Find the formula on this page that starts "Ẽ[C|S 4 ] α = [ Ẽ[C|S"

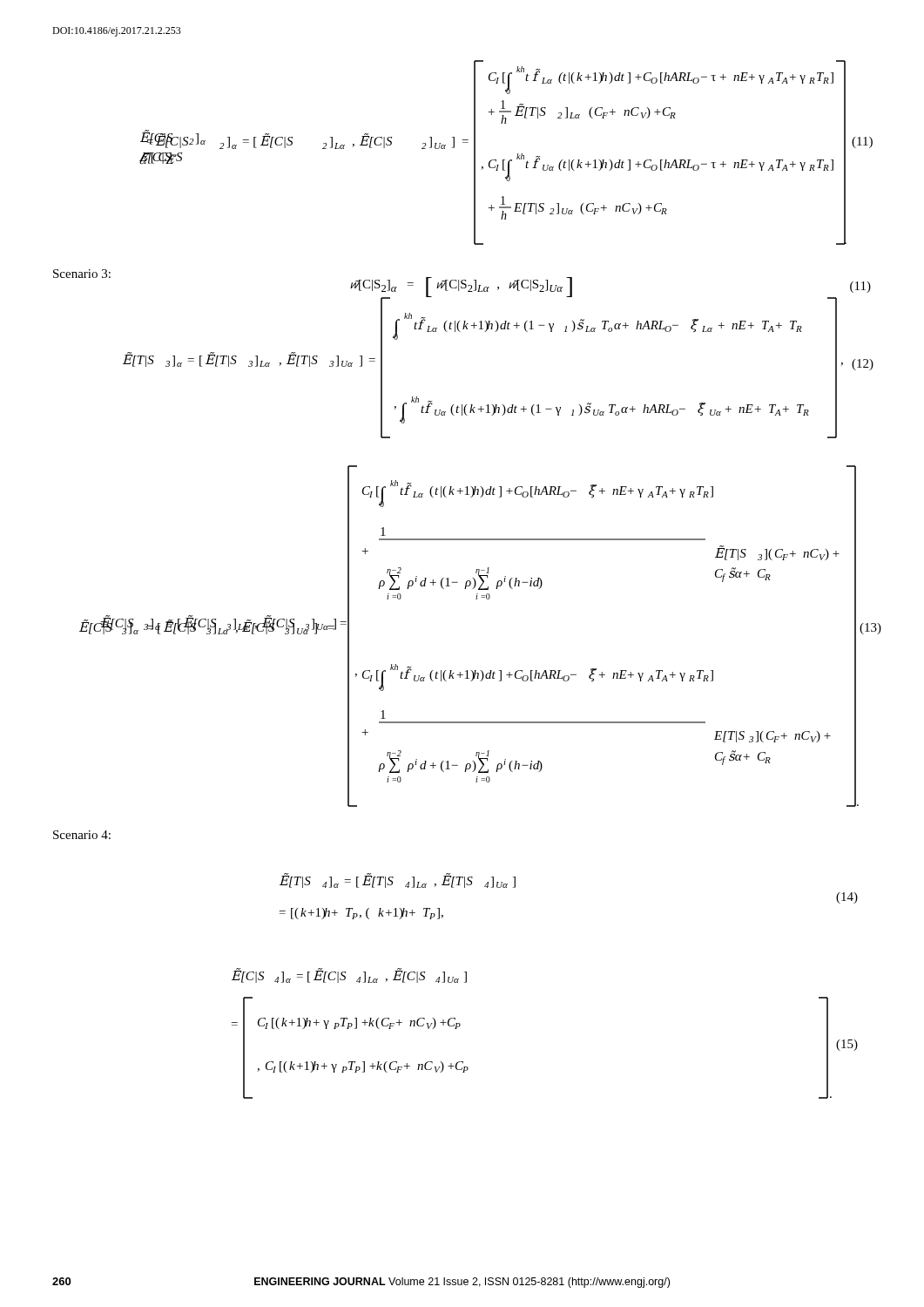pyautogui.click(x=462, y=1028)
